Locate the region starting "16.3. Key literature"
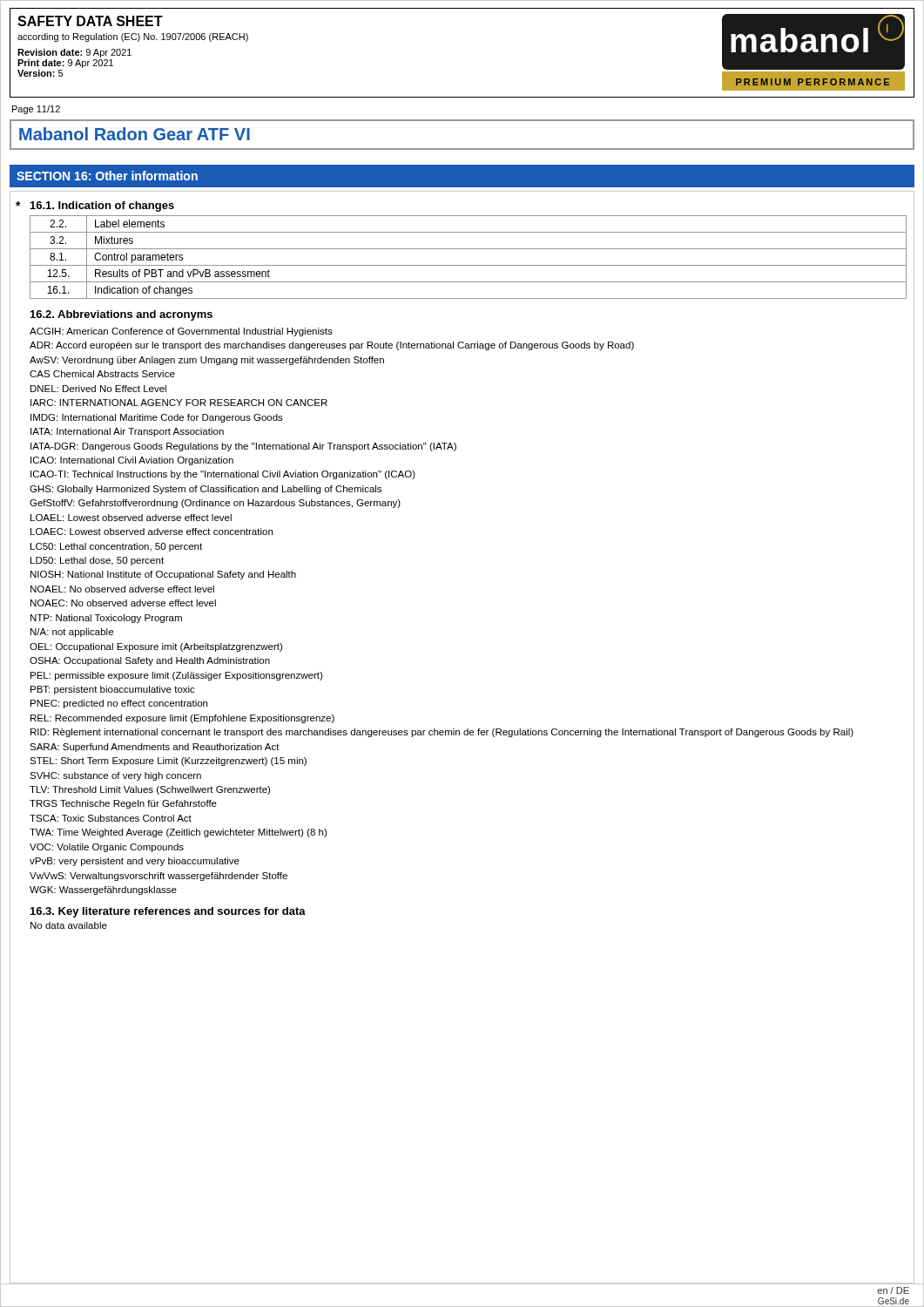The image size is (924, 1307). coord(167,911)
